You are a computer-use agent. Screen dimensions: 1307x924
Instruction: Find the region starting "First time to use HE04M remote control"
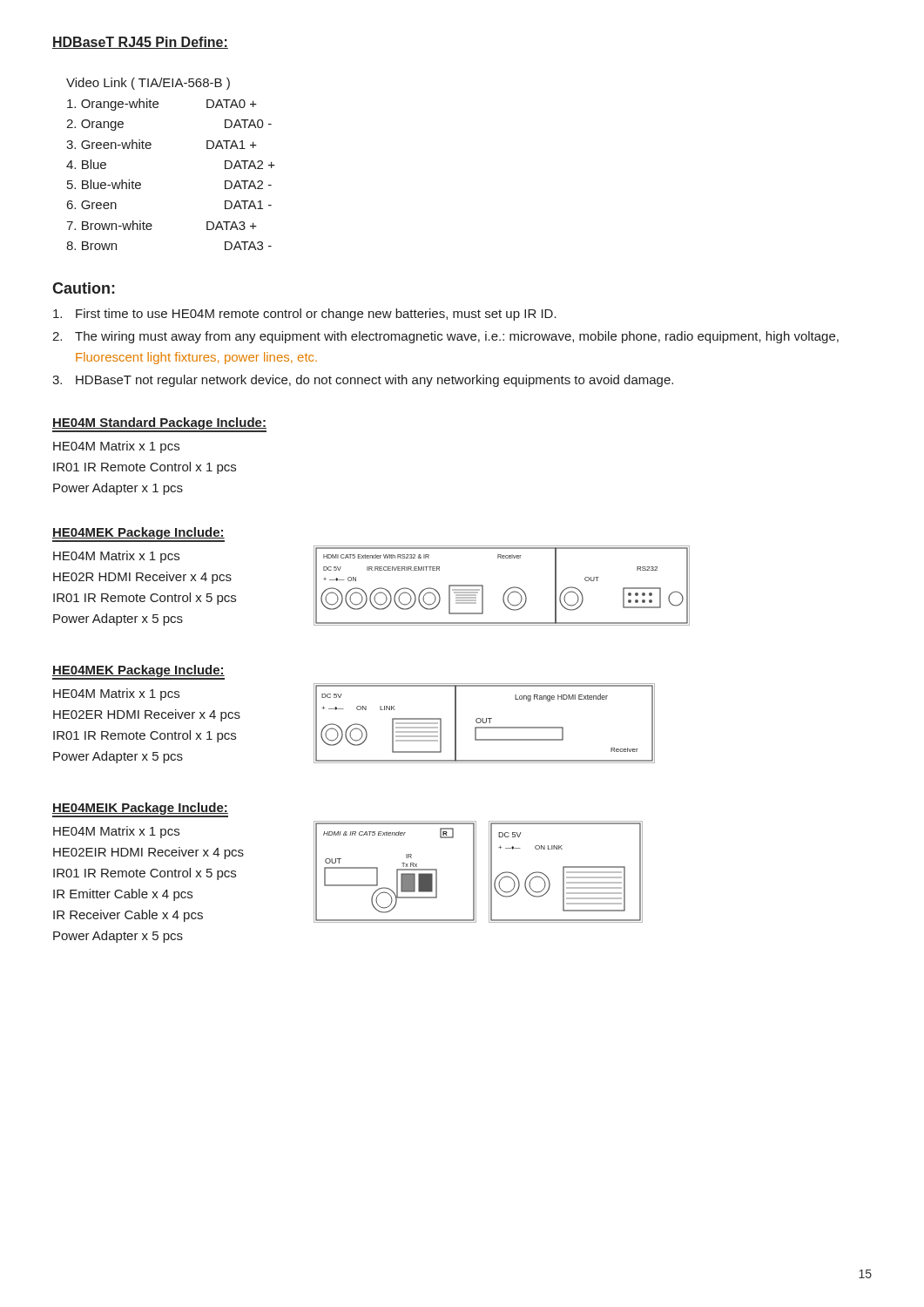point(462,347)
